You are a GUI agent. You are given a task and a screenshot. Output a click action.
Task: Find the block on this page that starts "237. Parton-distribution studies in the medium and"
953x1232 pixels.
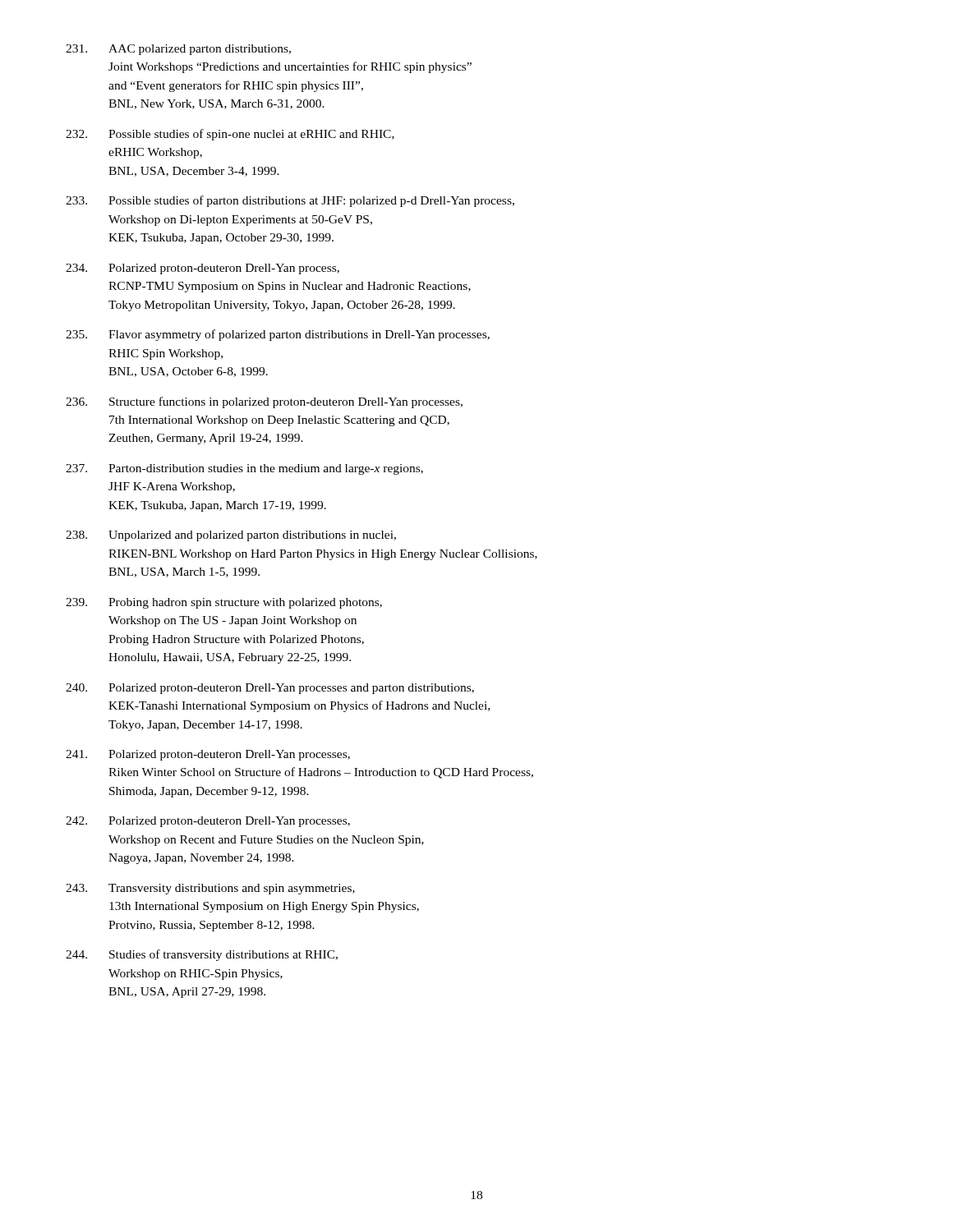click(244, 469)
